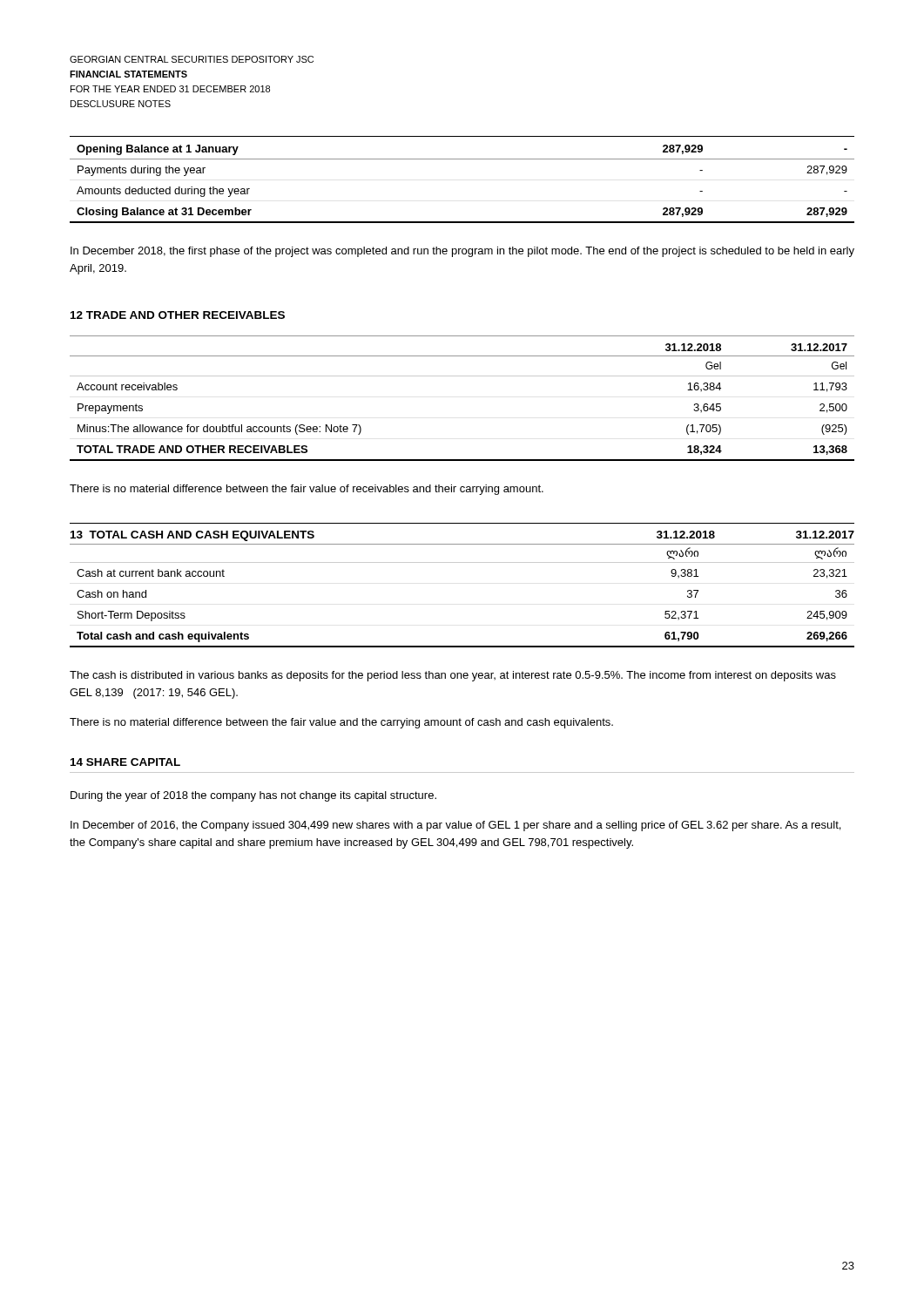Select the section header that reads "14 SHARE CAPITAL"
Viewport: 924px width, 1307px height.
[x=125, y=762]
